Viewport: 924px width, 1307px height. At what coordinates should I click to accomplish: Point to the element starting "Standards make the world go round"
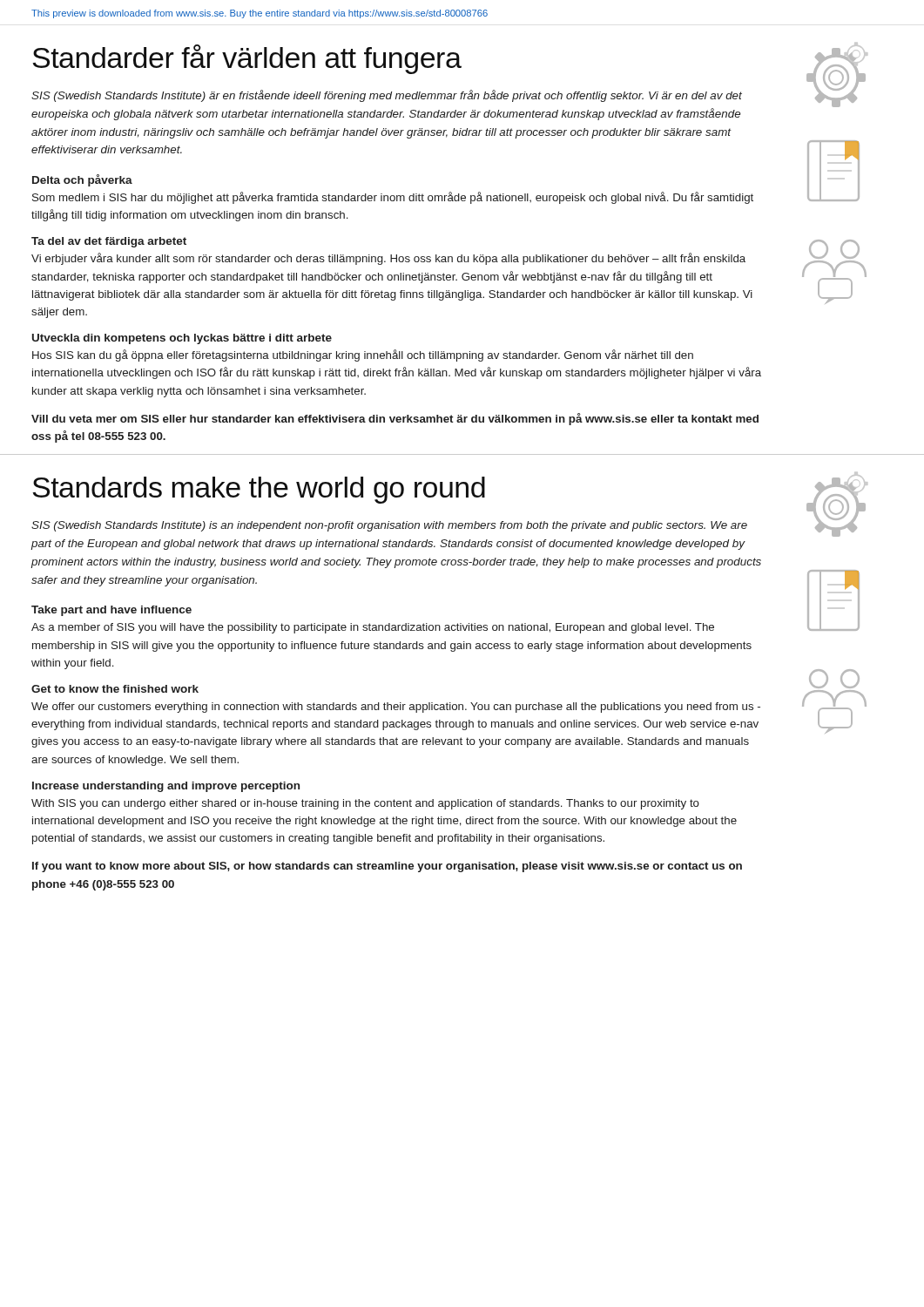pos(398,488)
